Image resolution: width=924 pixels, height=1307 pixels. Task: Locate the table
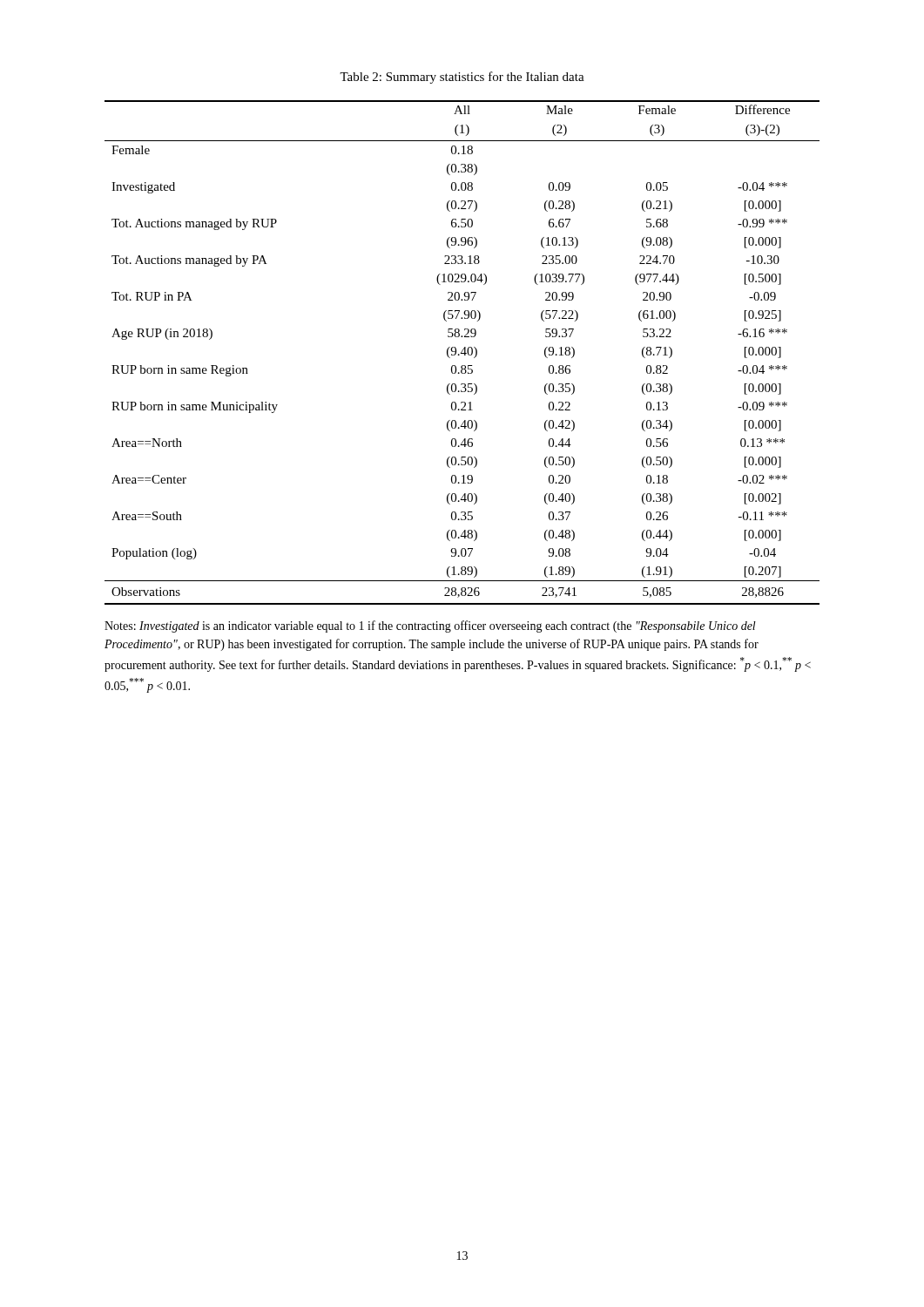(x=462, y=352)
